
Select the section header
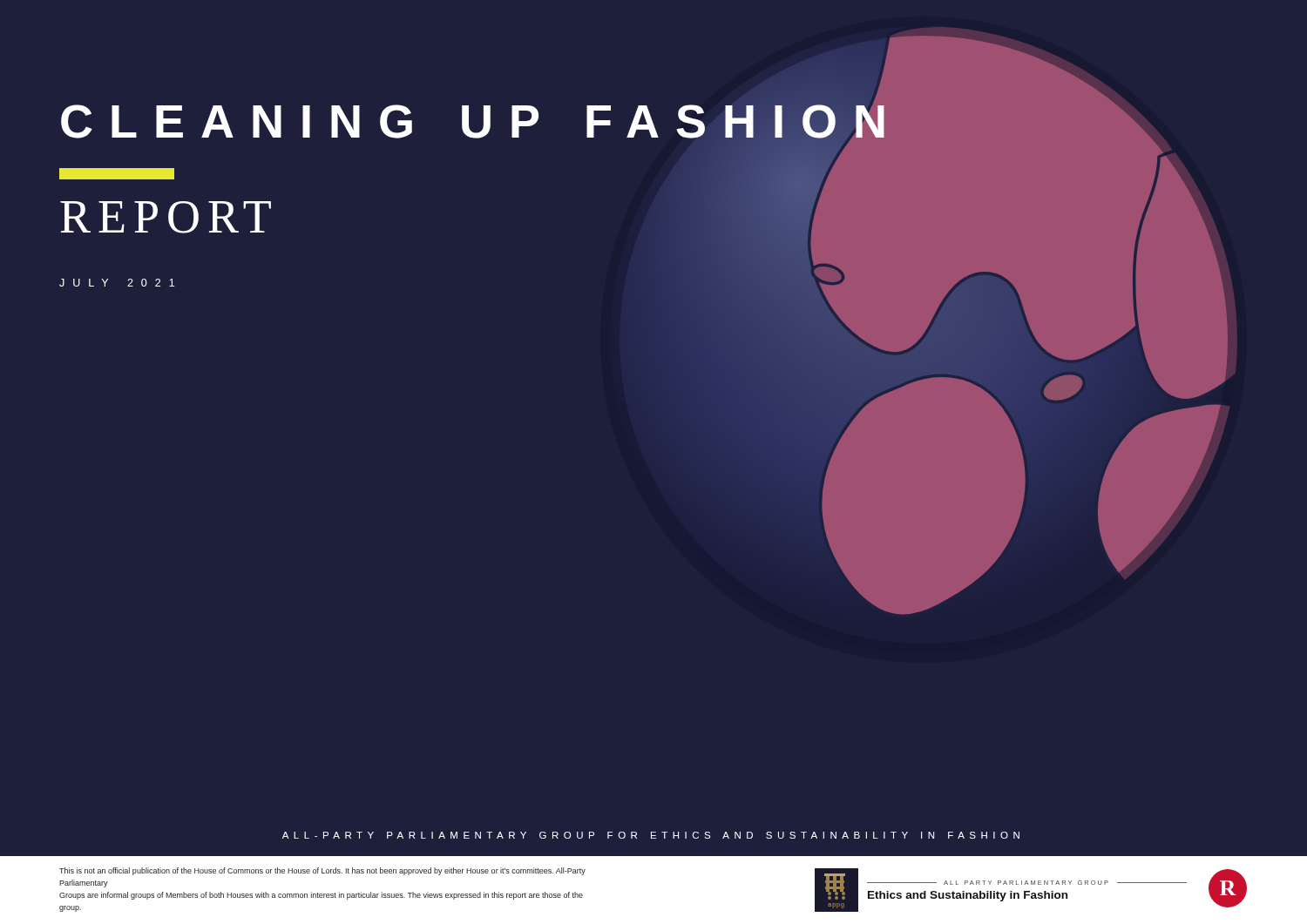pos(169,217)
